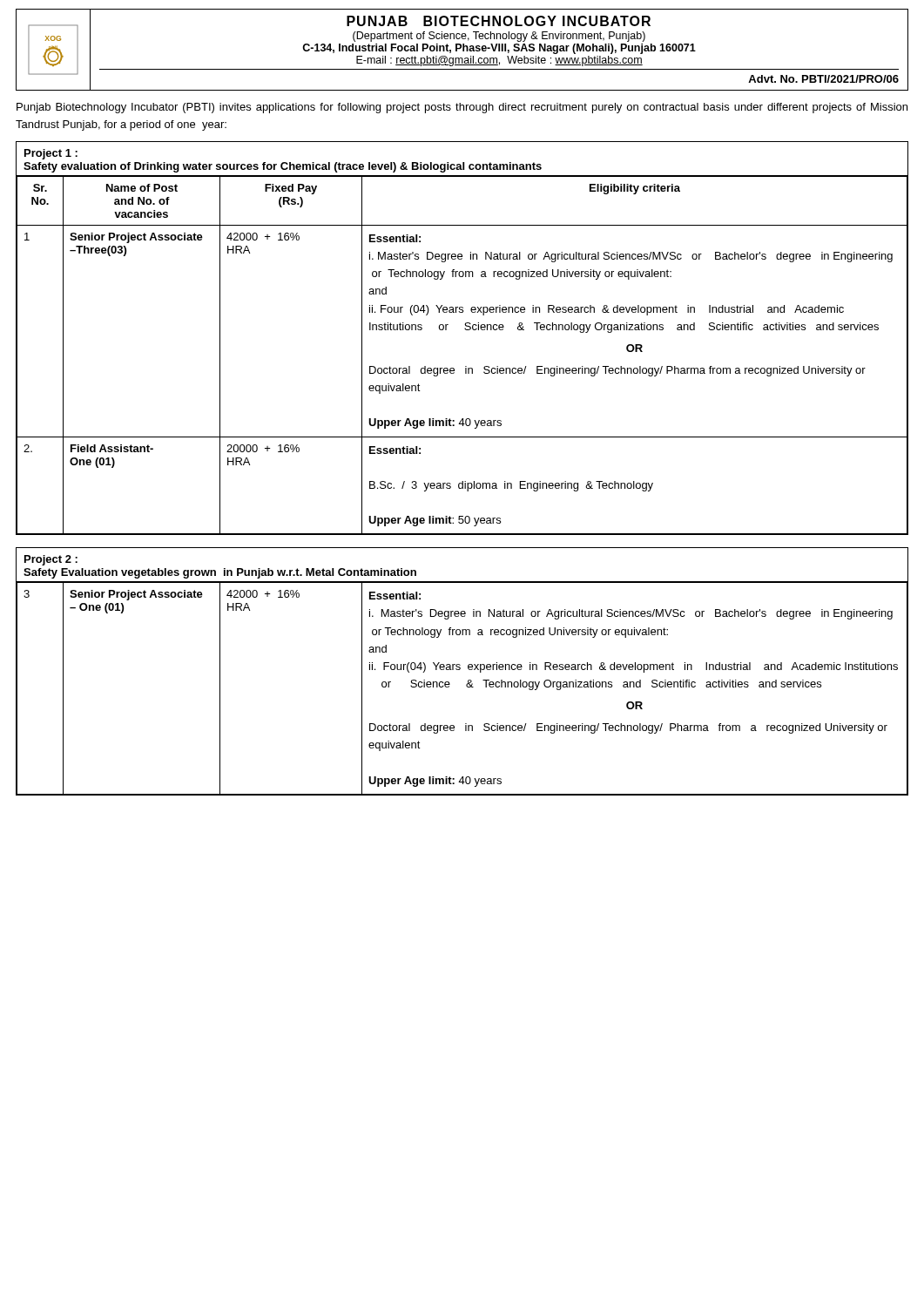
Task: Select the table that reads "Fixed Pay (Rs.)"
Action: coord(462,338)
